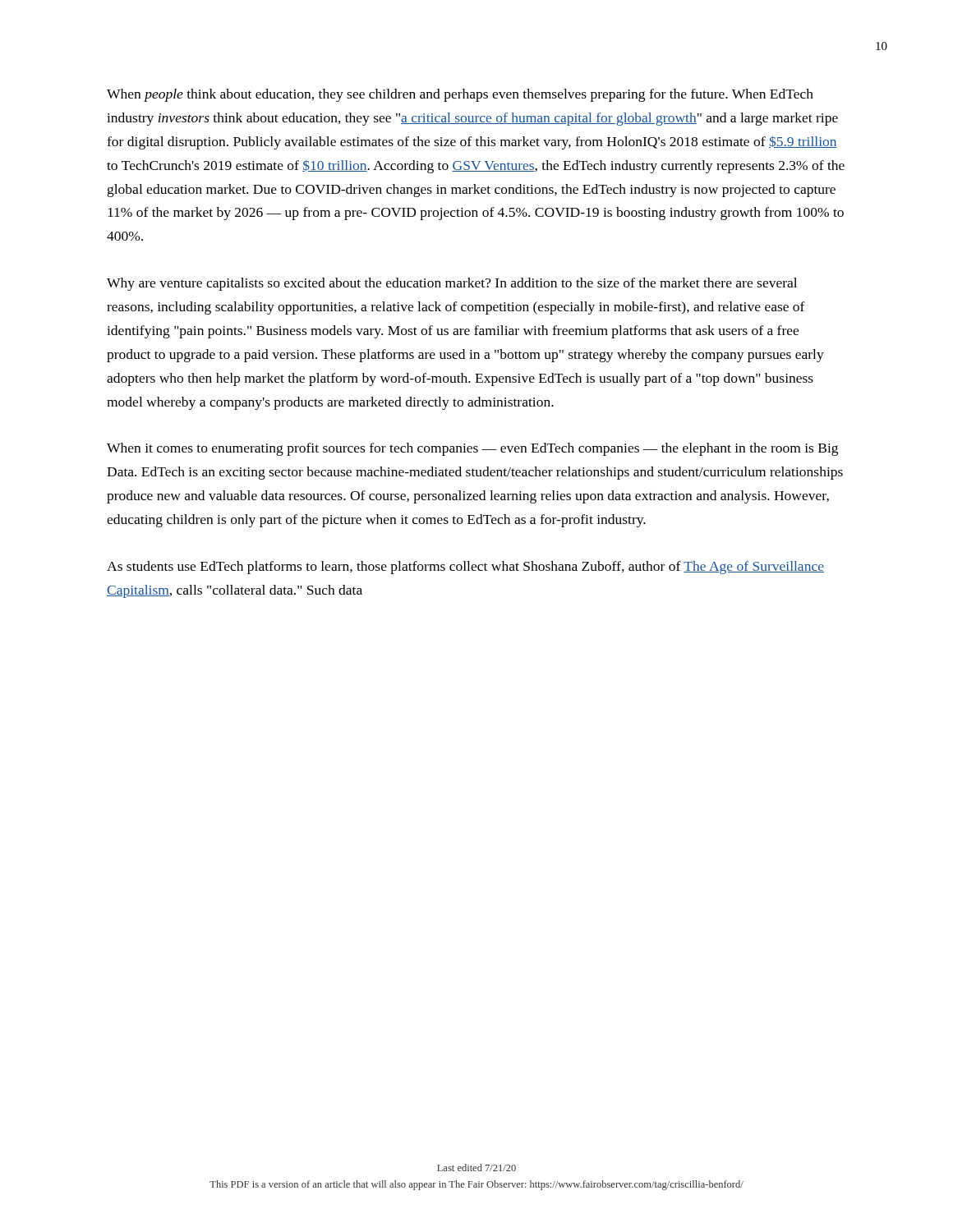Click on the text block that reads "When people think"

[476, 165]
